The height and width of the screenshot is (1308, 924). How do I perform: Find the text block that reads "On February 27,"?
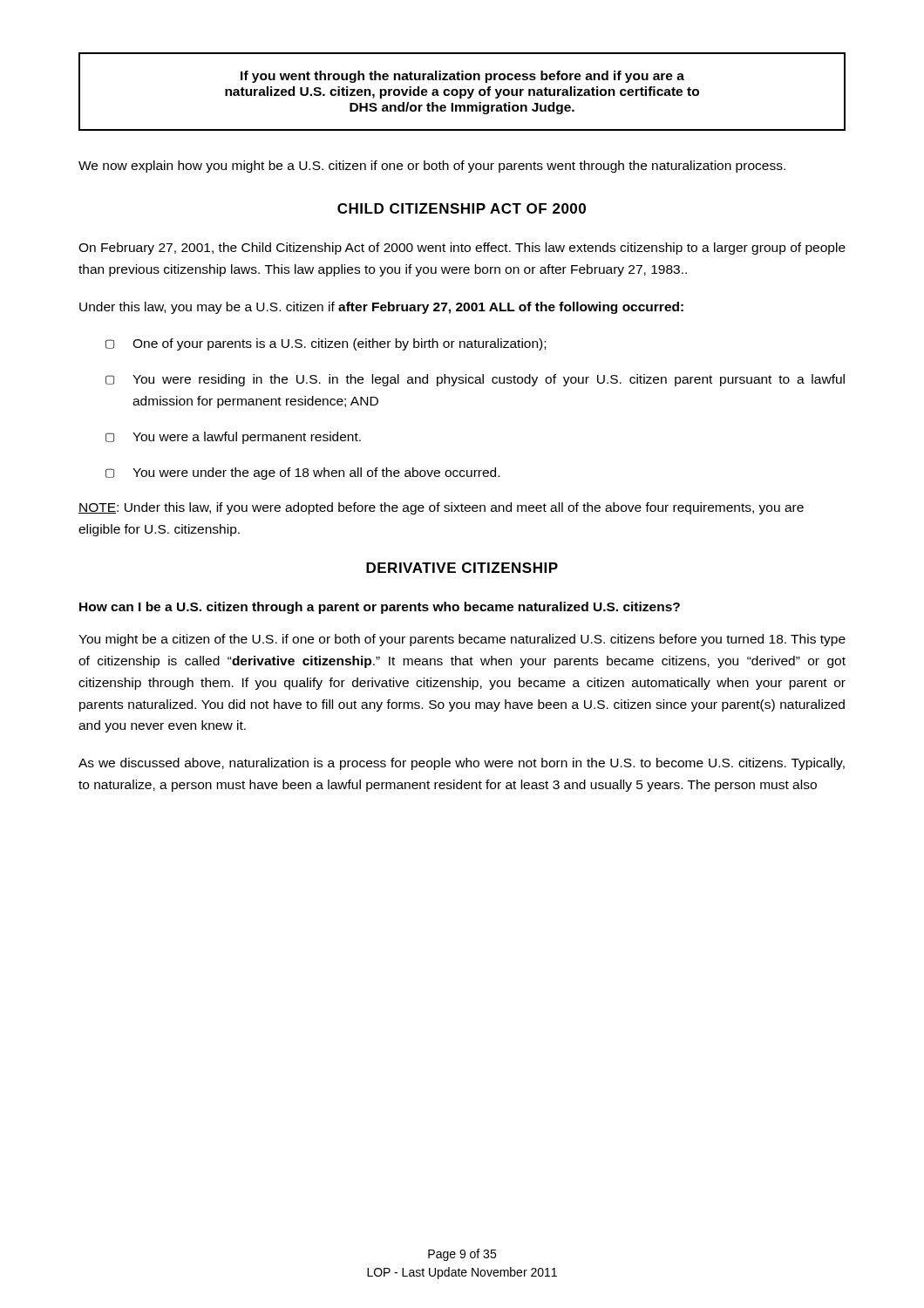(462, 258)
